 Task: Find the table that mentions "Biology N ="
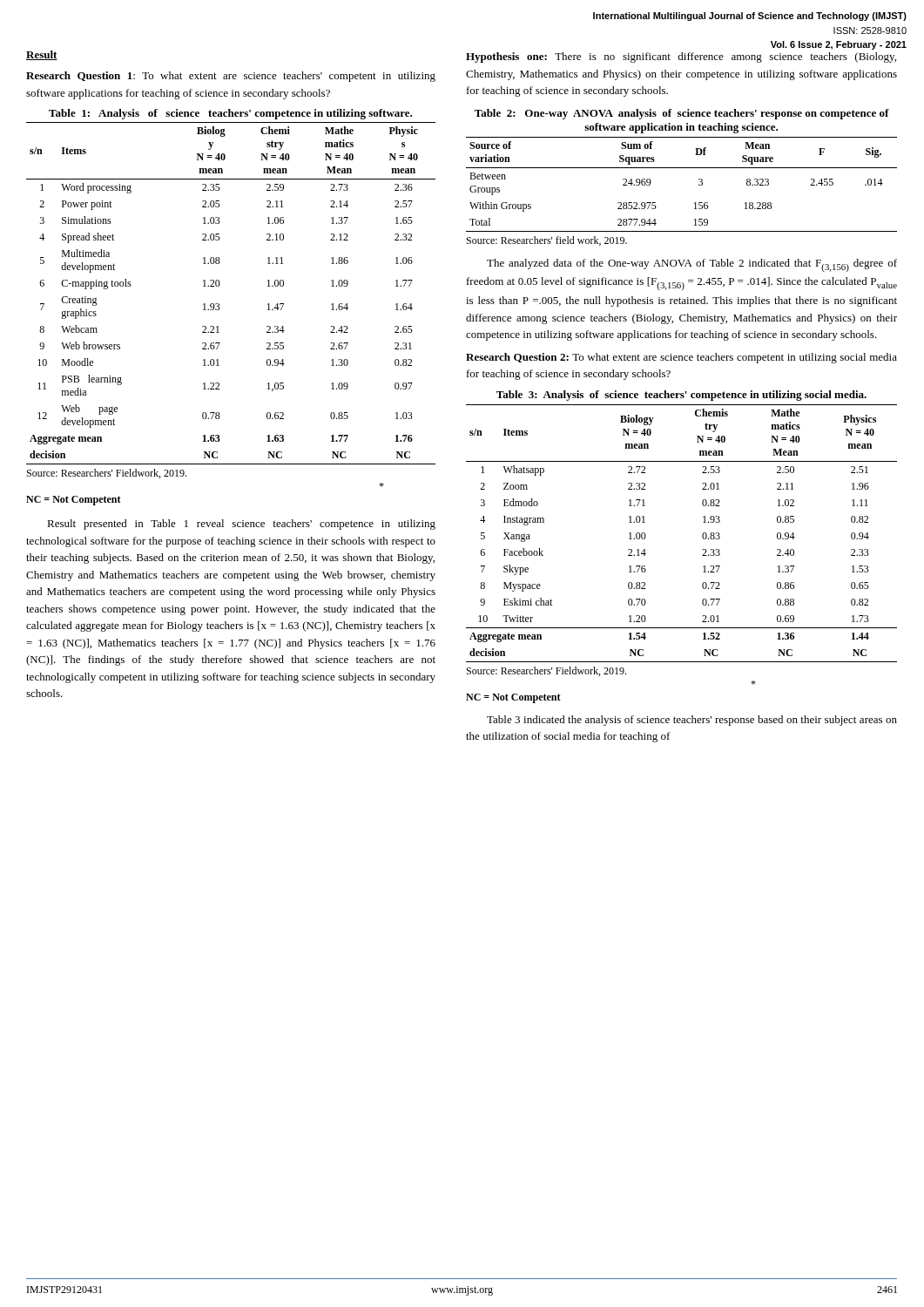(x=681, y=533)
